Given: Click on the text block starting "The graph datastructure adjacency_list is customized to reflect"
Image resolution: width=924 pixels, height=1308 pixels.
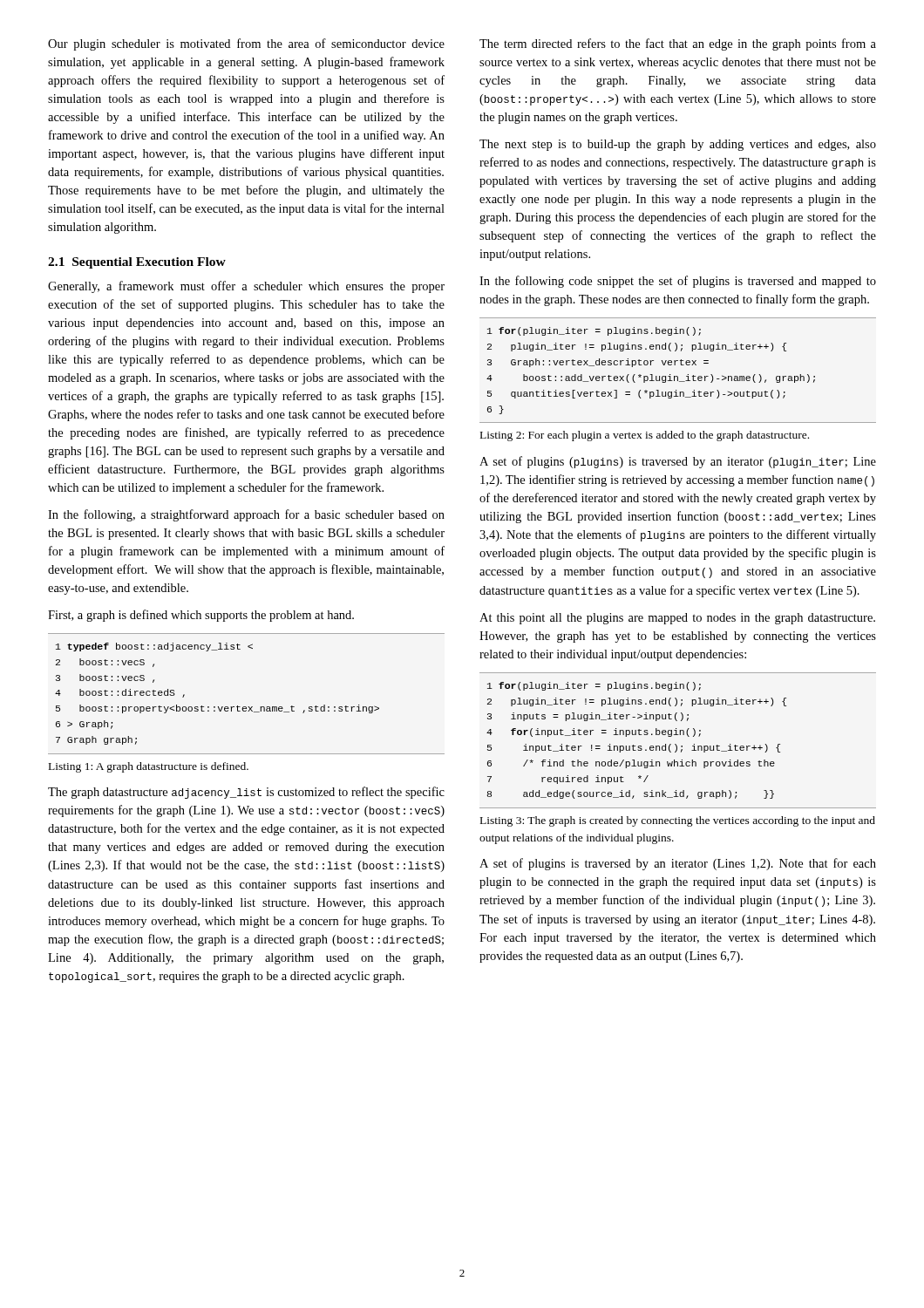Looking at the screenshot, I should [246, 884].
